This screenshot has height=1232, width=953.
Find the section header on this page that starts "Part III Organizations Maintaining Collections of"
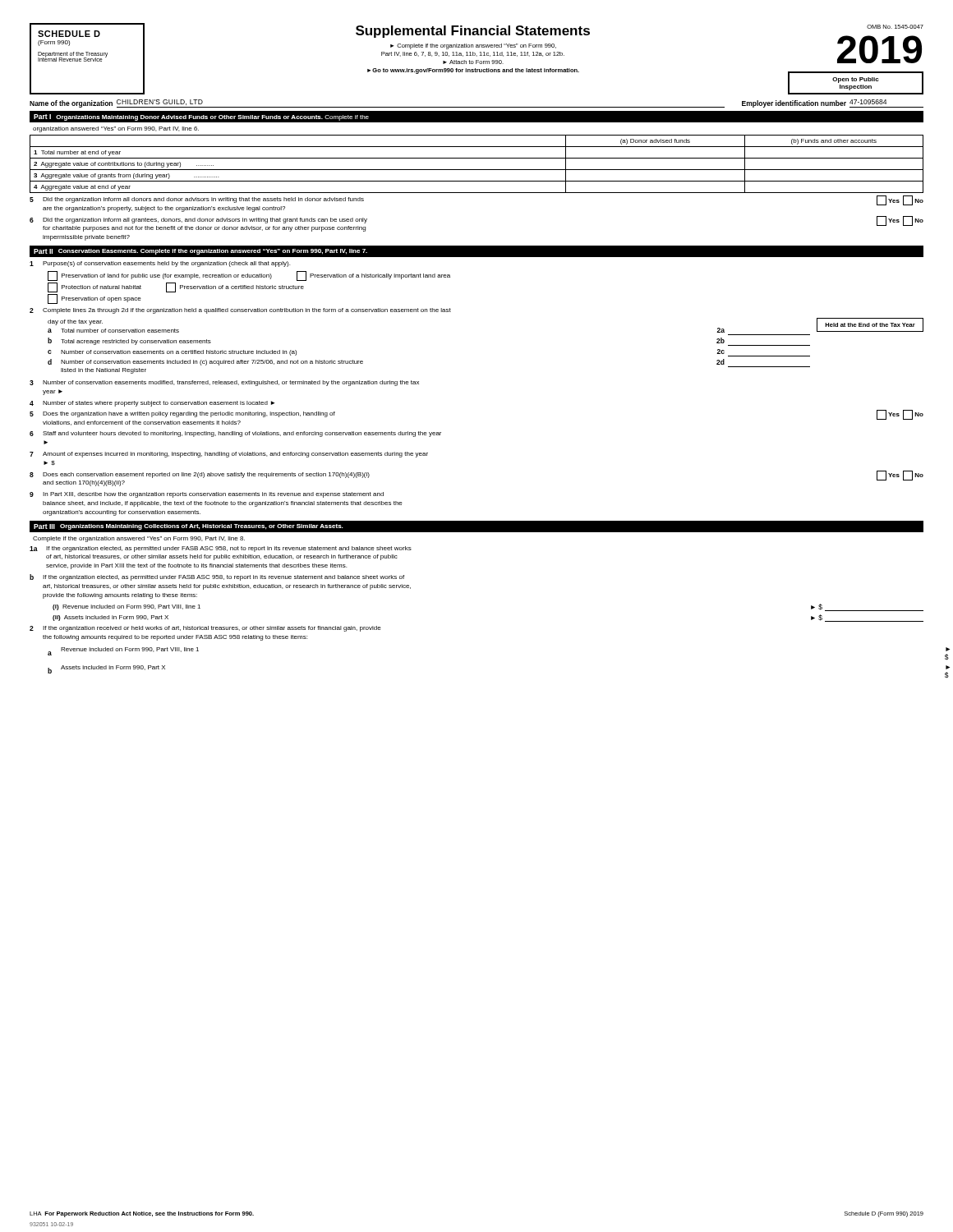pos(188,526)
